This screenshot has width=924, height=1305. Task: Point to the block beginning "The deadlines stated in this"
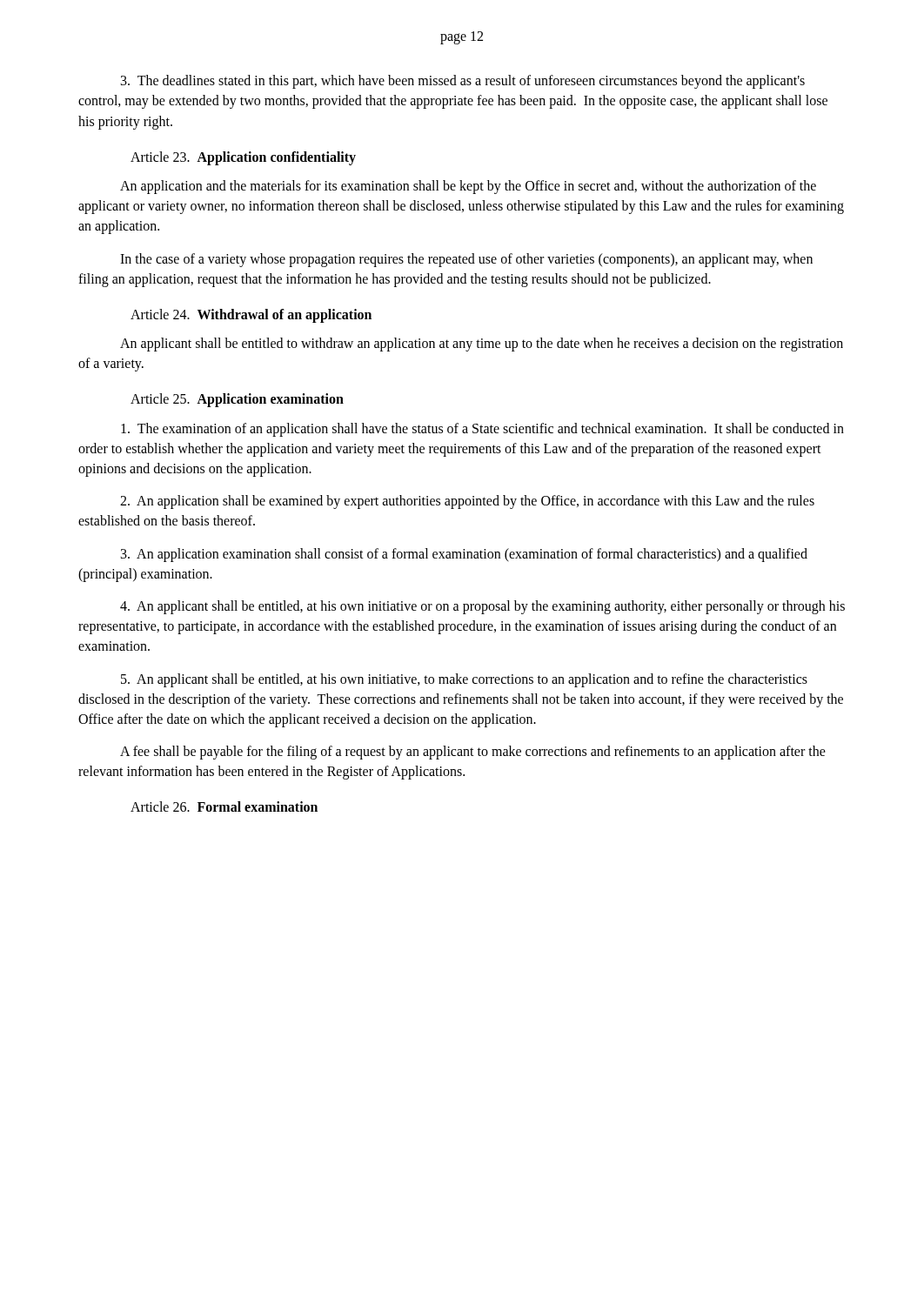453,101
